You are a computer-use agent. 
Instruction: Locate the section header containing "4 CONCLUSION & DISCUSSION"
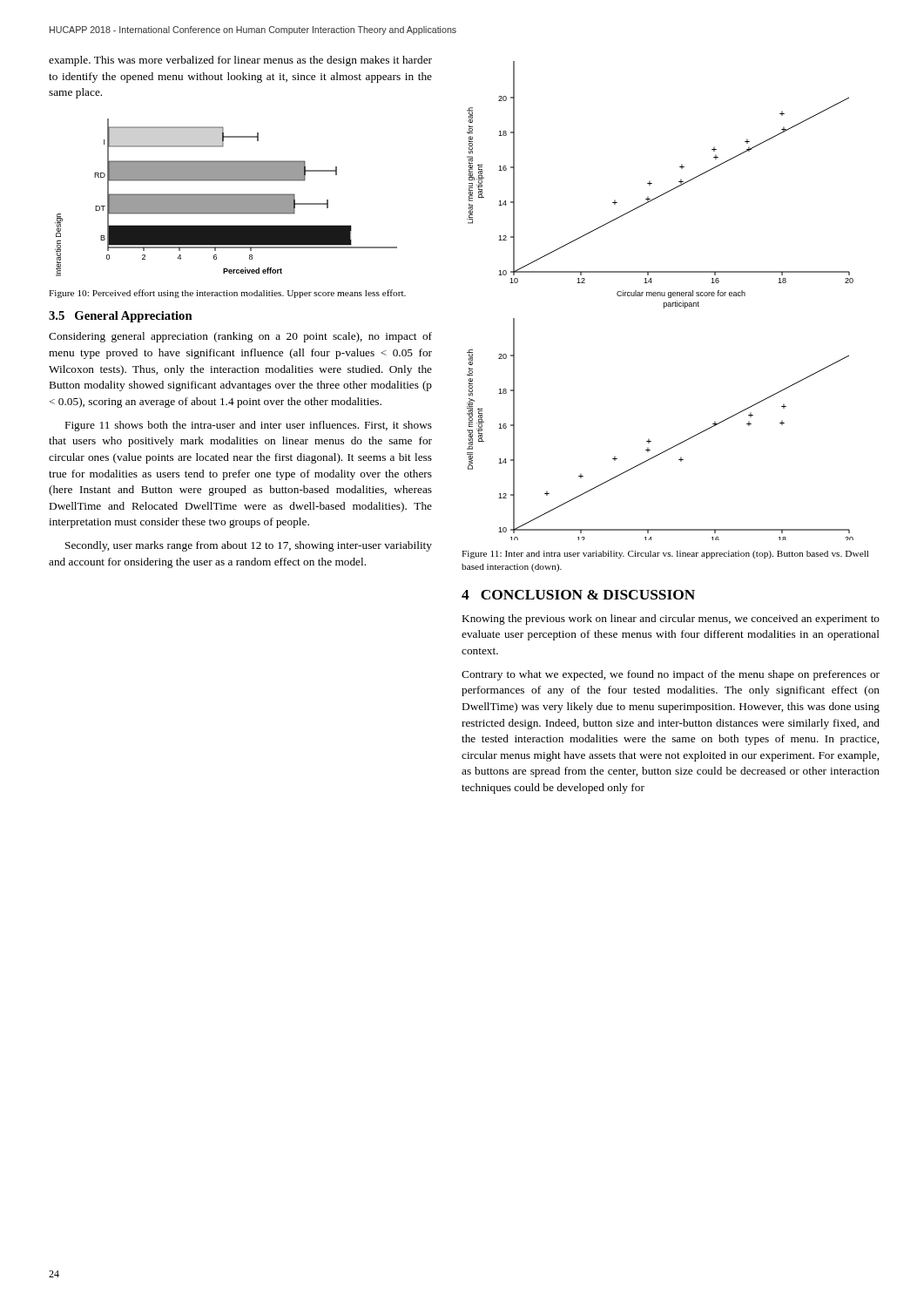click(578, 594)
